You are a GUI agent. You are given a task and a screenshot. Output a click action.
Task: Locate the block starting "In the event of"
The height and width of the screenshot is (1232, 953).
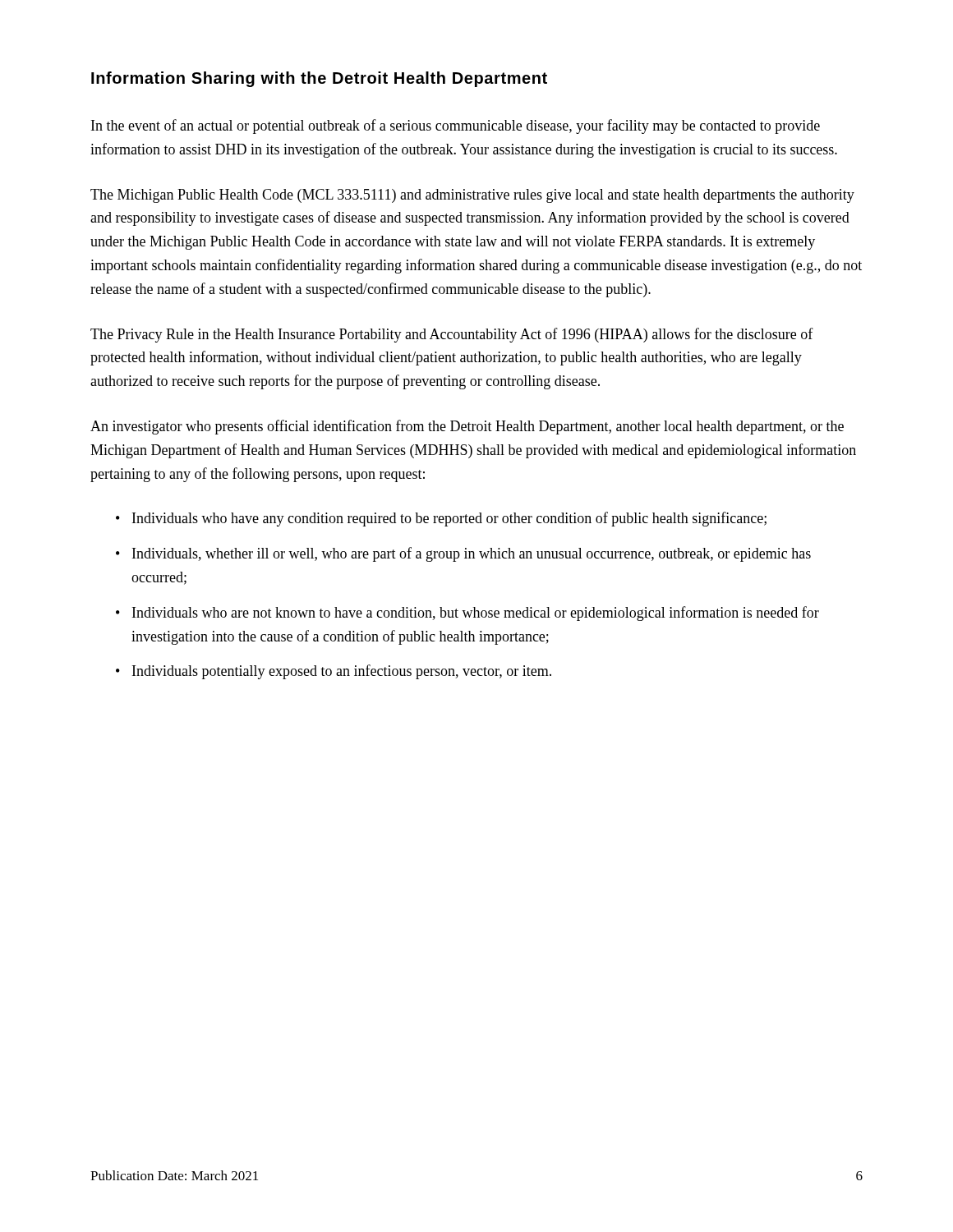tap(464, 137)
